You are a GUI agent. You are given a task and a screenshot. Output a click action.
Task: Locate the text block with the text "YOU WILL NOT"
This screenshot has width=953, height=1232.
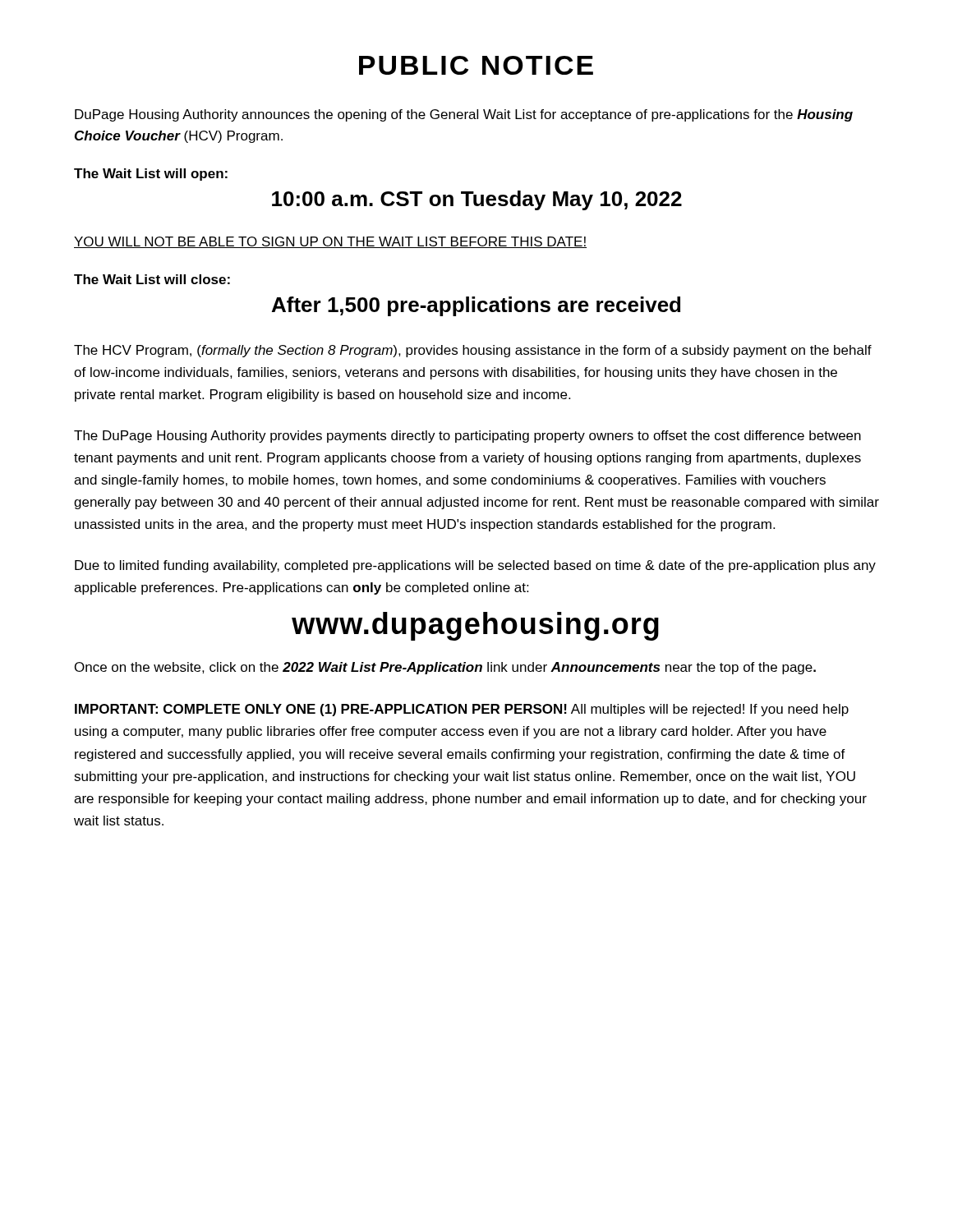(x=330, y=242)
